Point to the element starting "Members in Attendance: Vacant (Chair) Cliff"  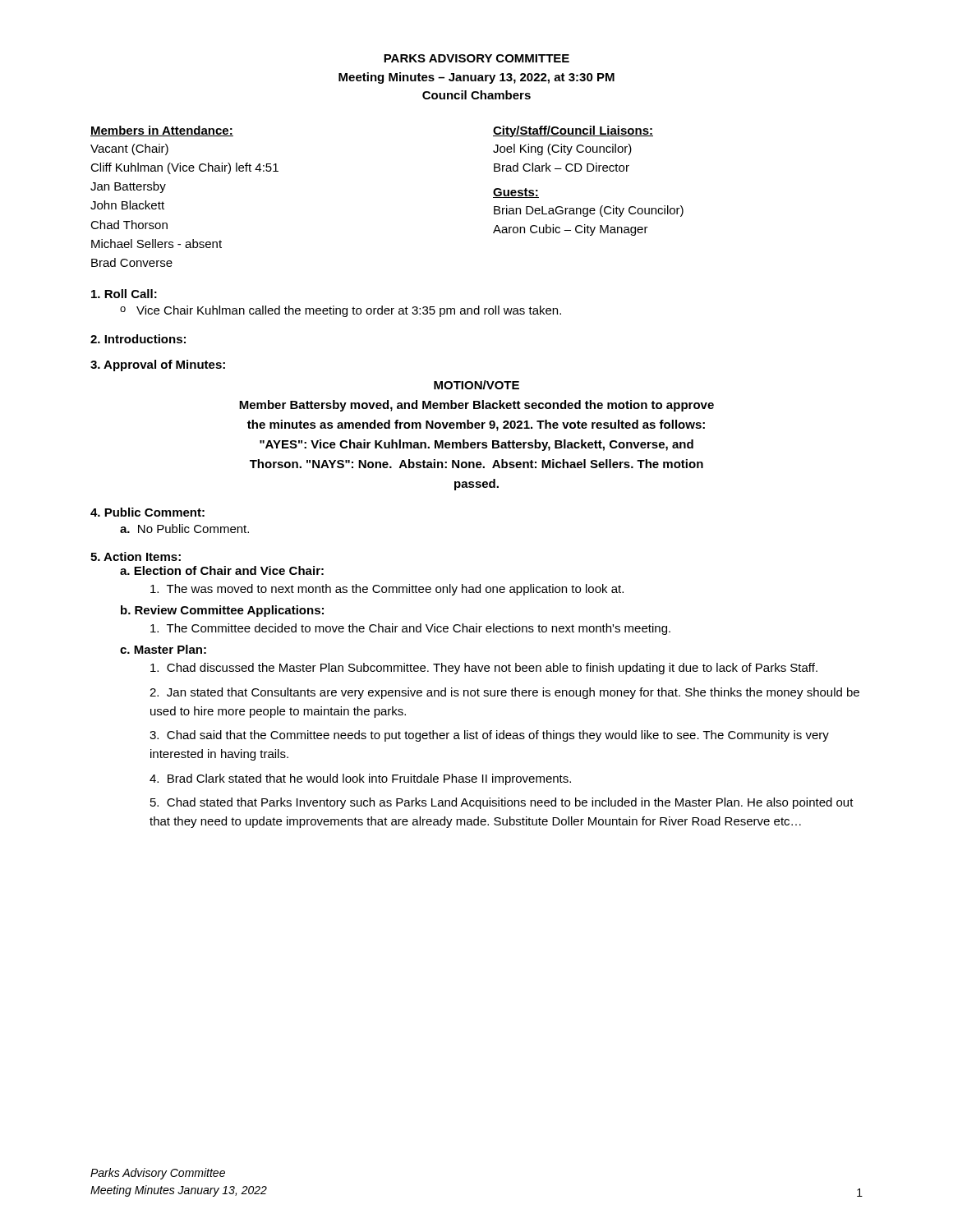tap(163, 132)
